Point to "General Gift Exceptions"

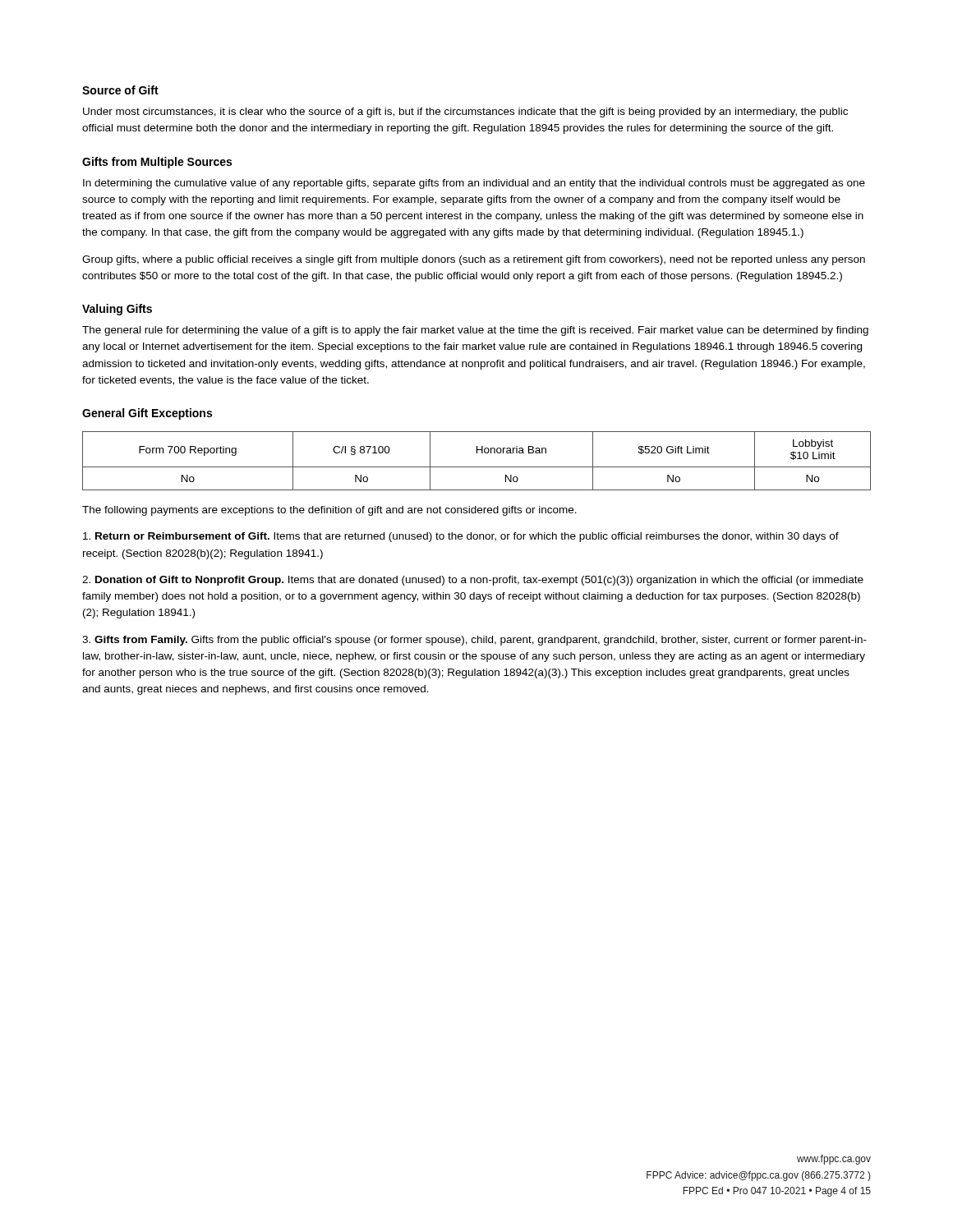point(147,413)
